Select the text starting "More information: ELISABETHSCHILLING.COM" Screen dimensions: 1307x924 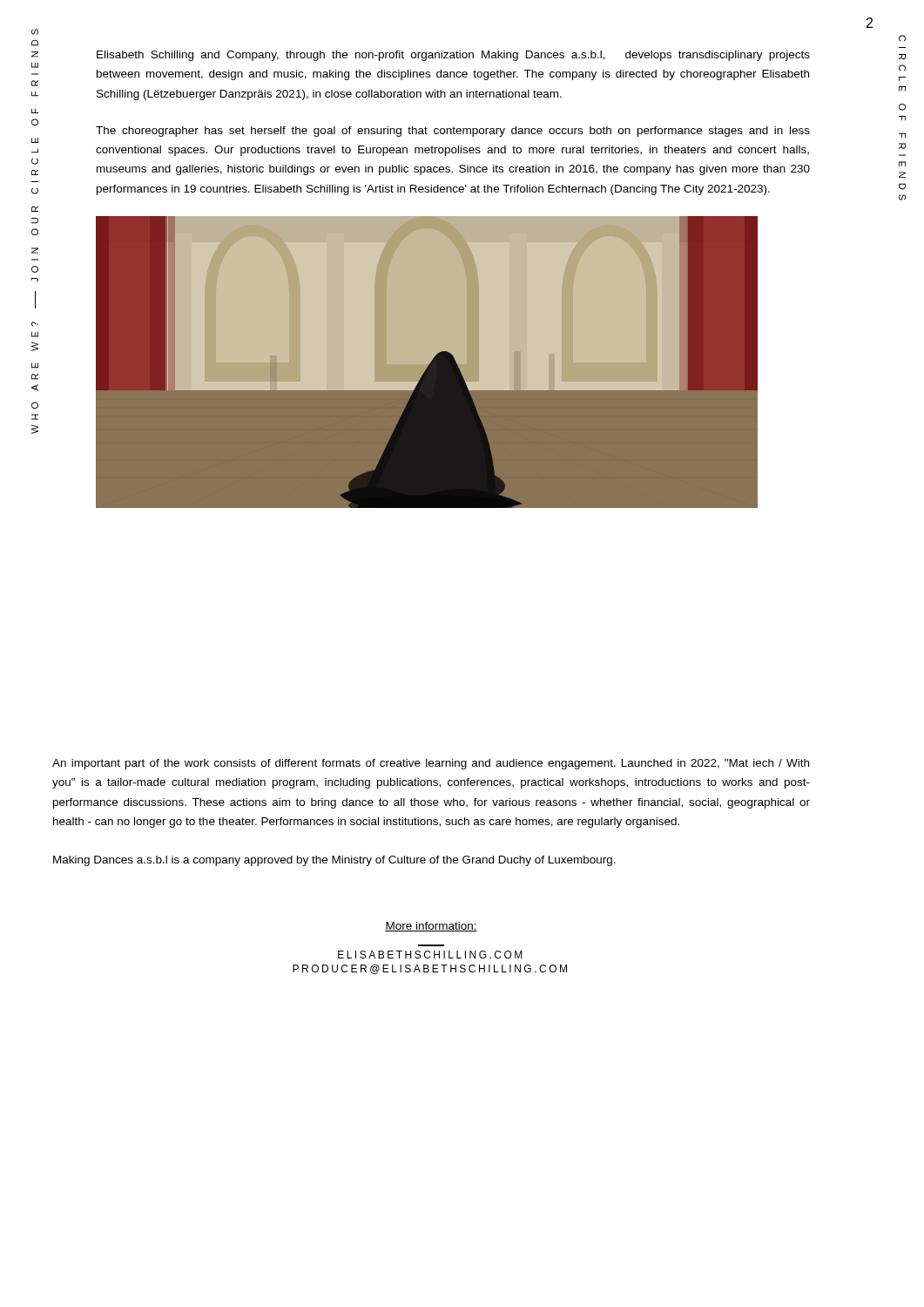pyautogui.click(x=431, y=947)
